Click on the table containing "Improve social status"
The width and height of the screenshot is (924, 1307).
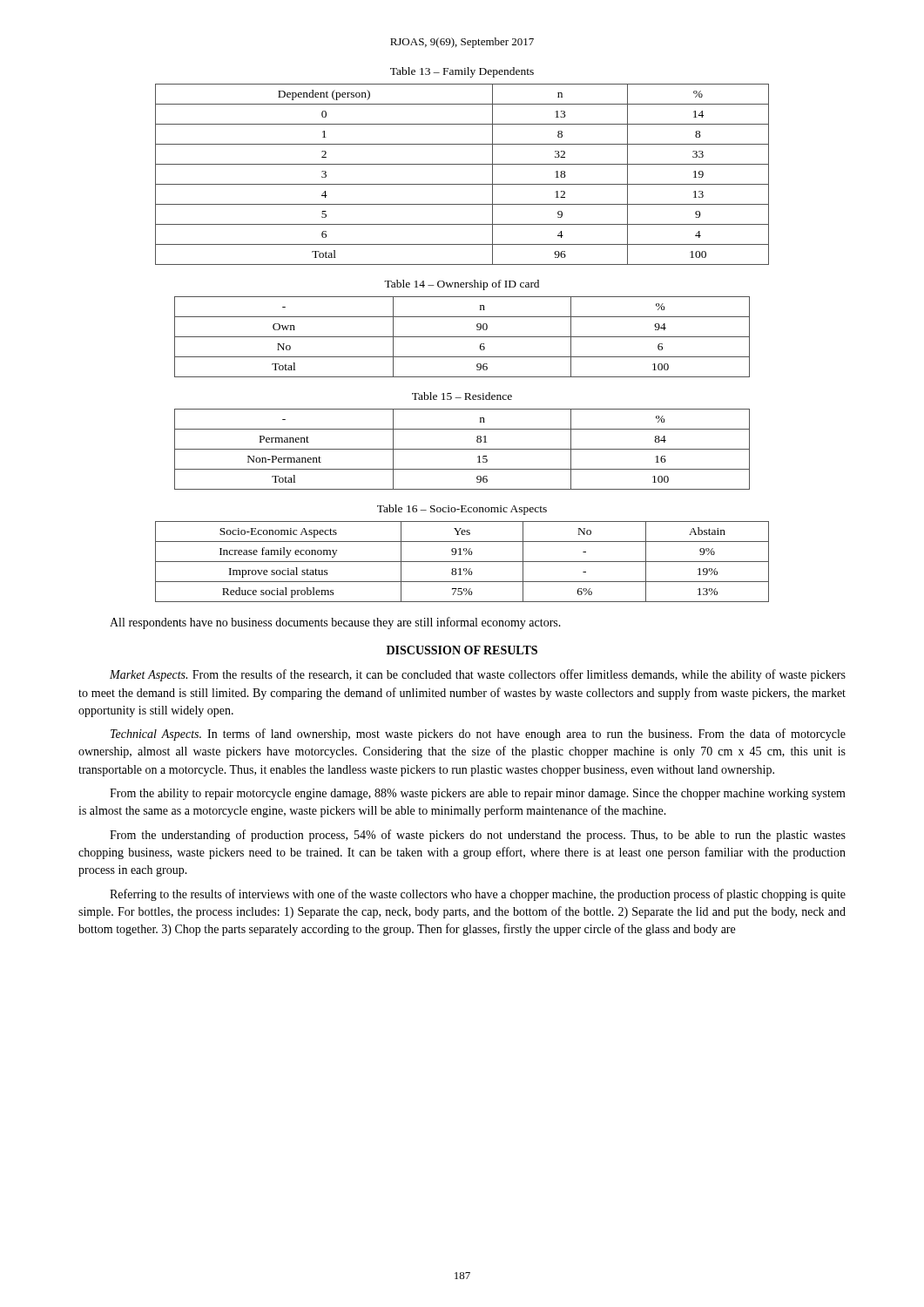coord(462,562)
